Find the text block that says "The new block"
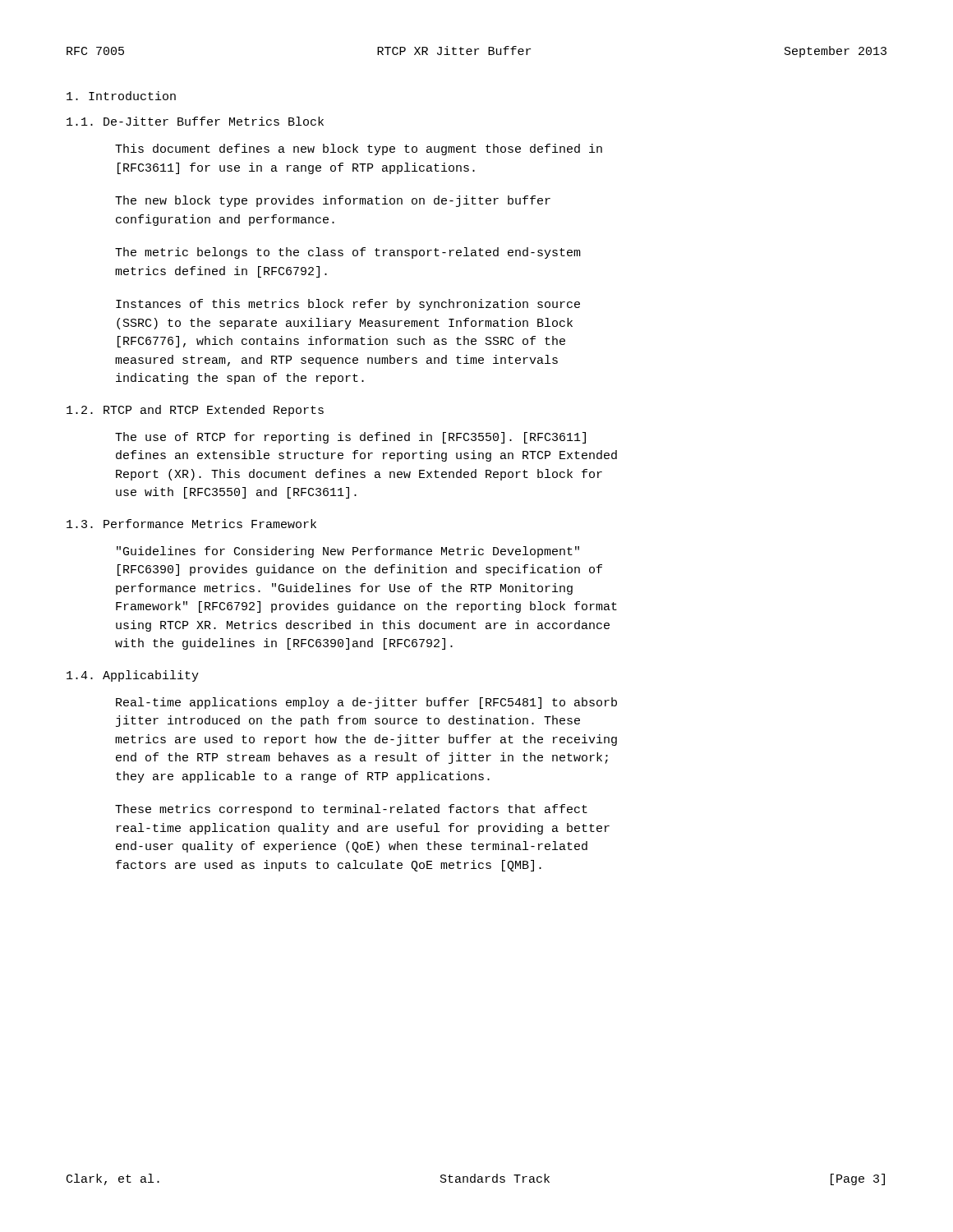 [x=333, y=211]
